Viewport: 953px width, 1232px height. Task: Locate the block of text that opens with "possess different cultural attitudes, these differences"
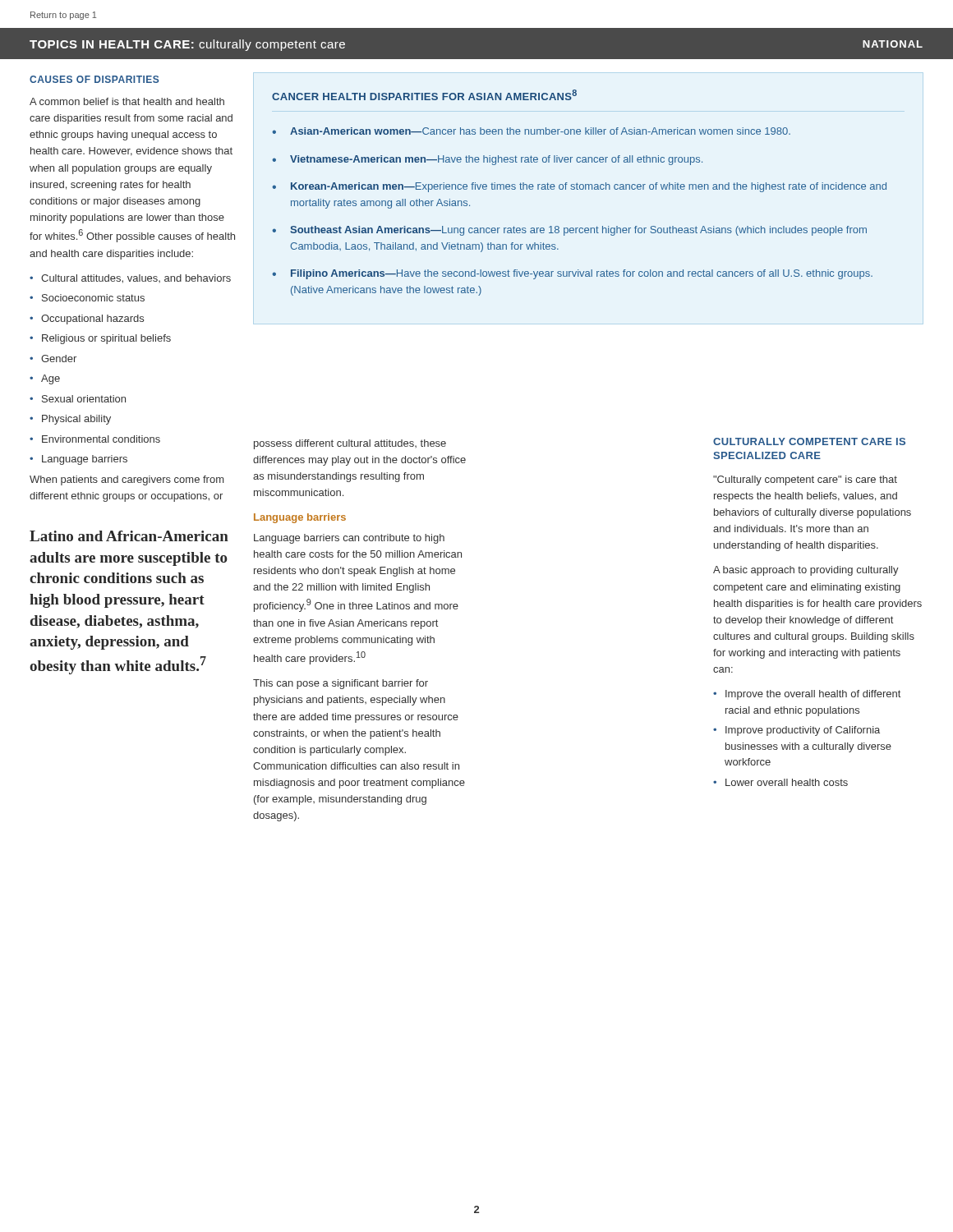click(360, 468)
